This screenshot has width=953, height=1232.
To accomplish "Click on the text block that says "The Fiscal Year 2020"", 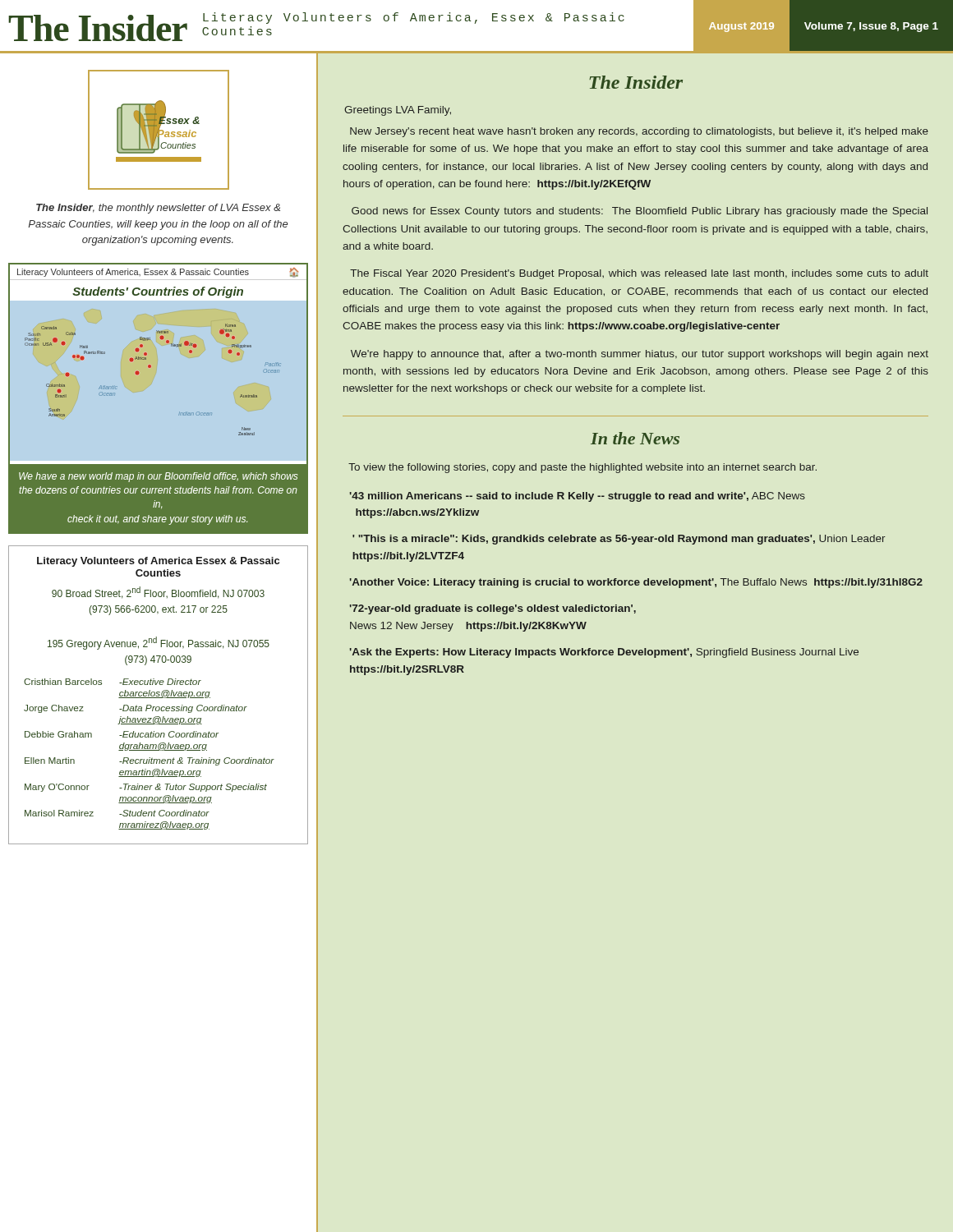I will (635, 300).
